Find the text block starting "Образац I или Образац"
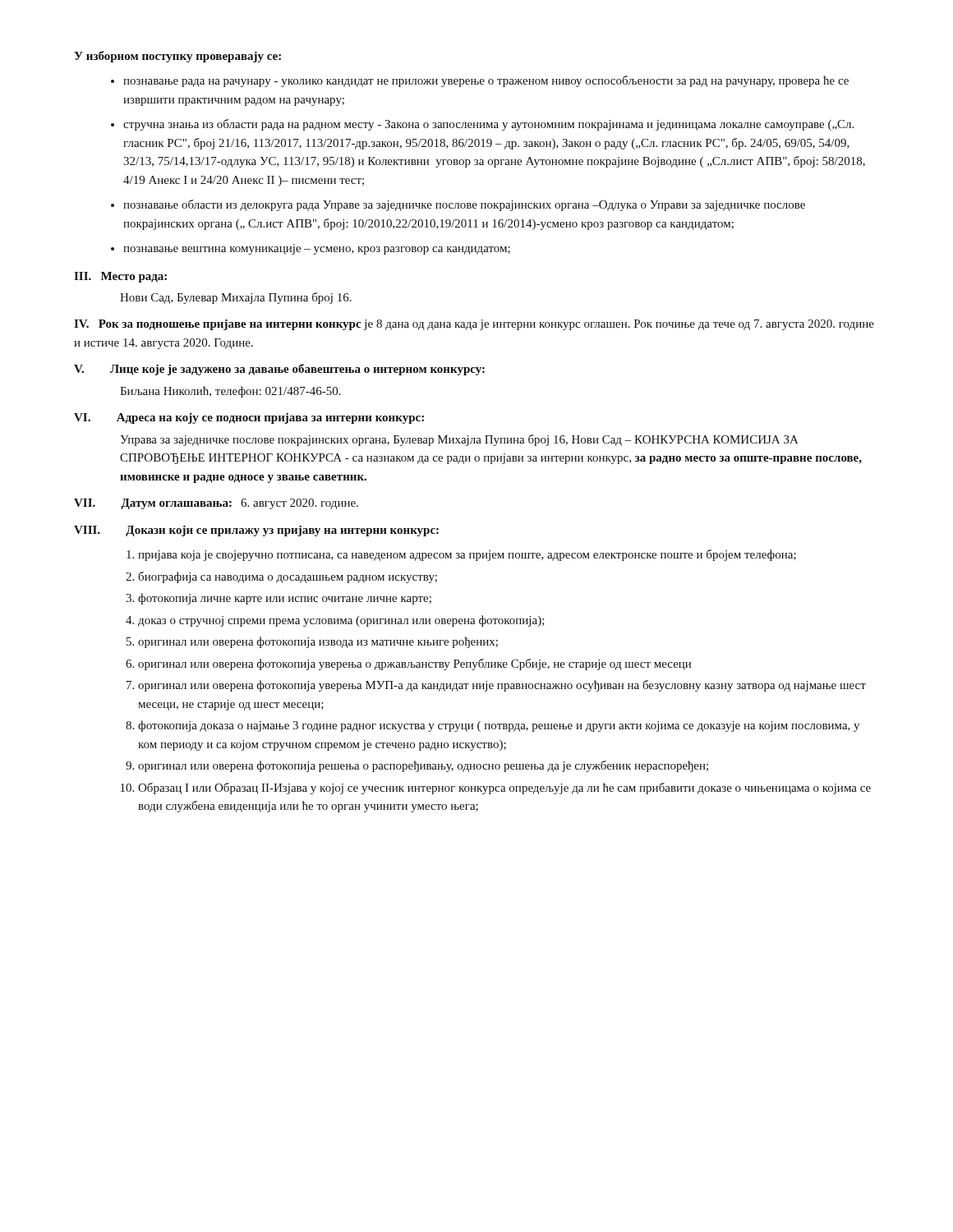This screenshot has width=953, height=1232. [x=505, y=796]
